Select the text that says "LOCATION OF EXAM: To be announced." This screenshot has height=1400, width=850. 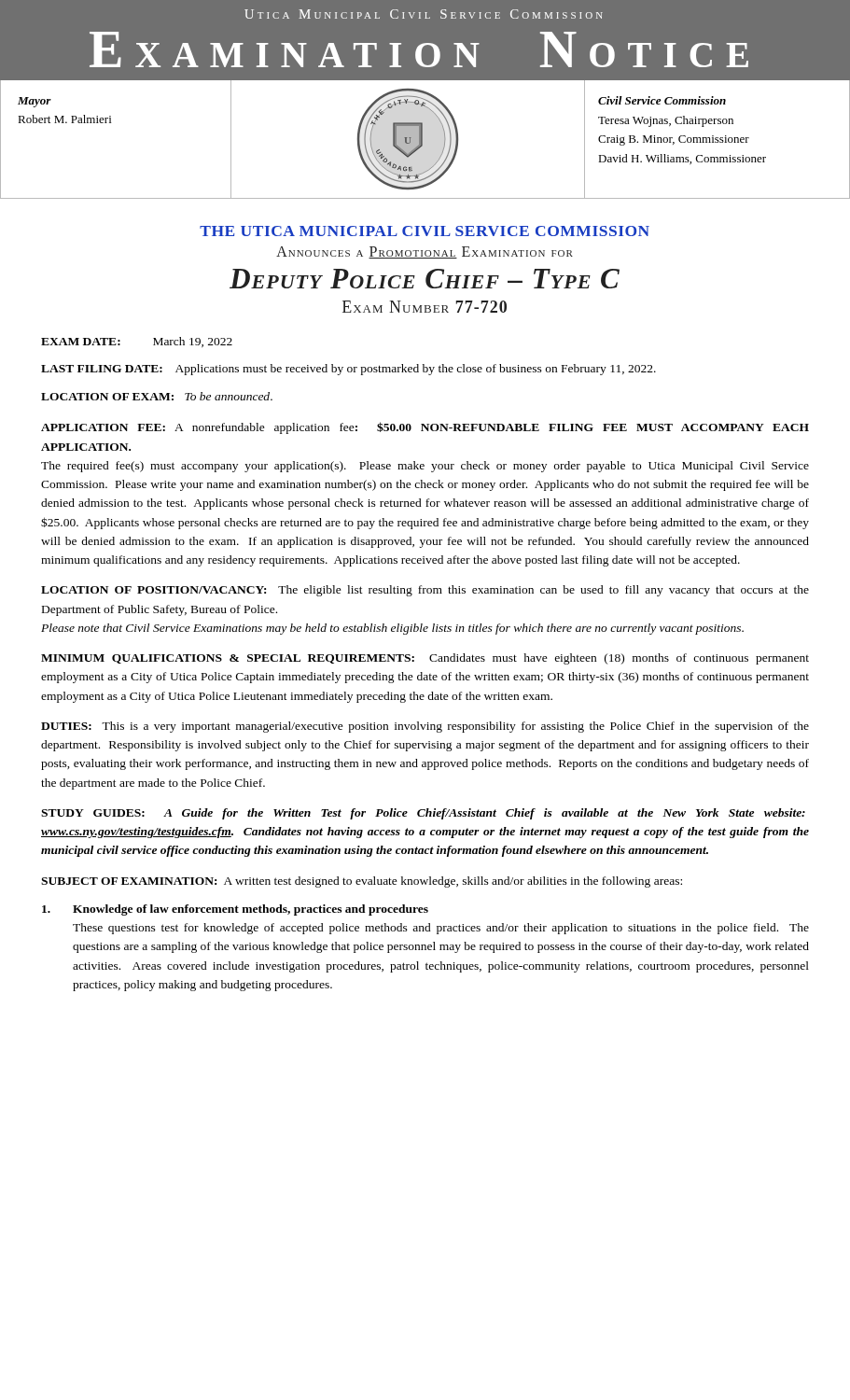click(157, 396)
